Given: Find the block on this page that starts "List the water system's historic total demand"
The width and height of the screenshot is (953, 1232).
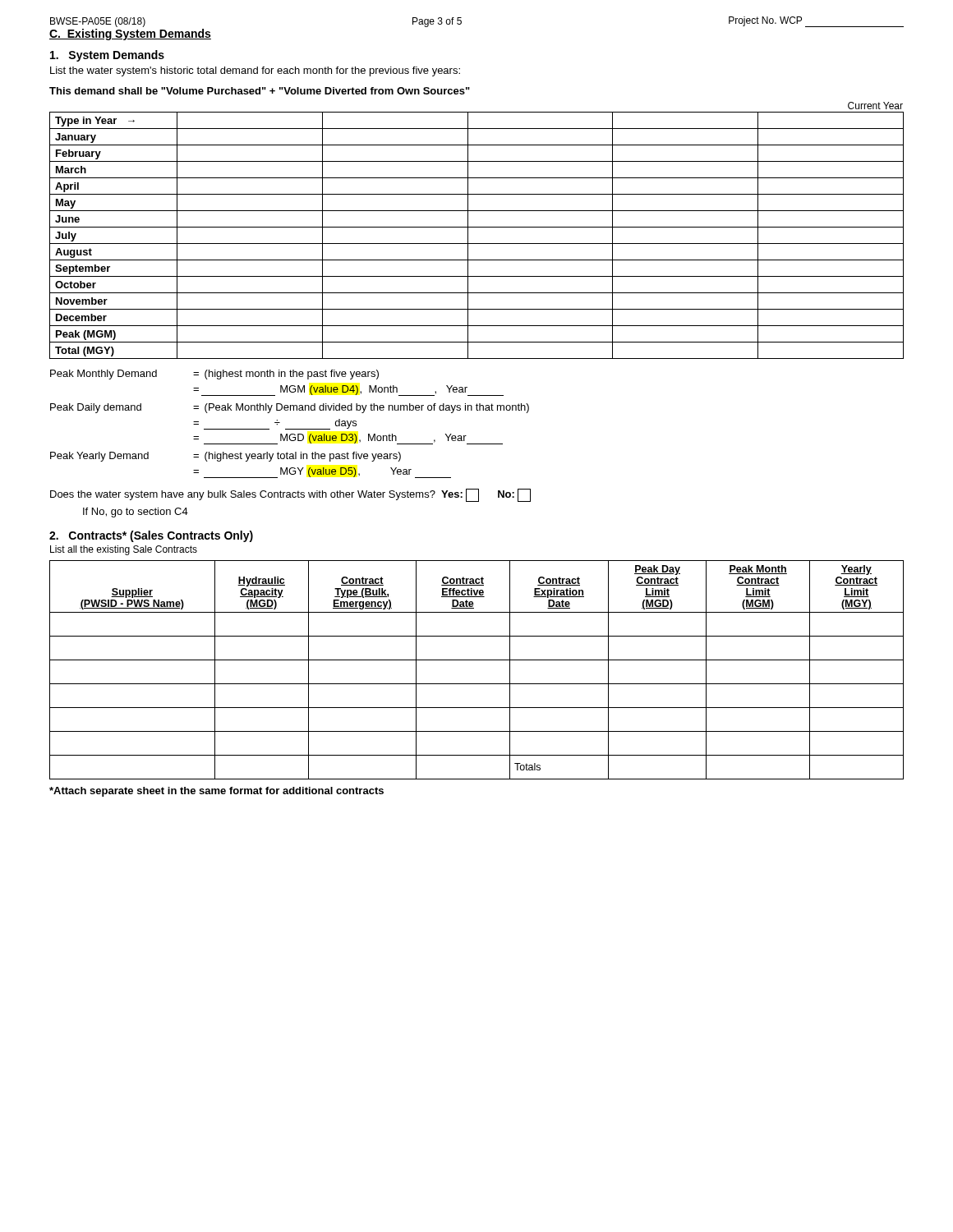Looking at the screenshot, I should click(x=255, y=70).
